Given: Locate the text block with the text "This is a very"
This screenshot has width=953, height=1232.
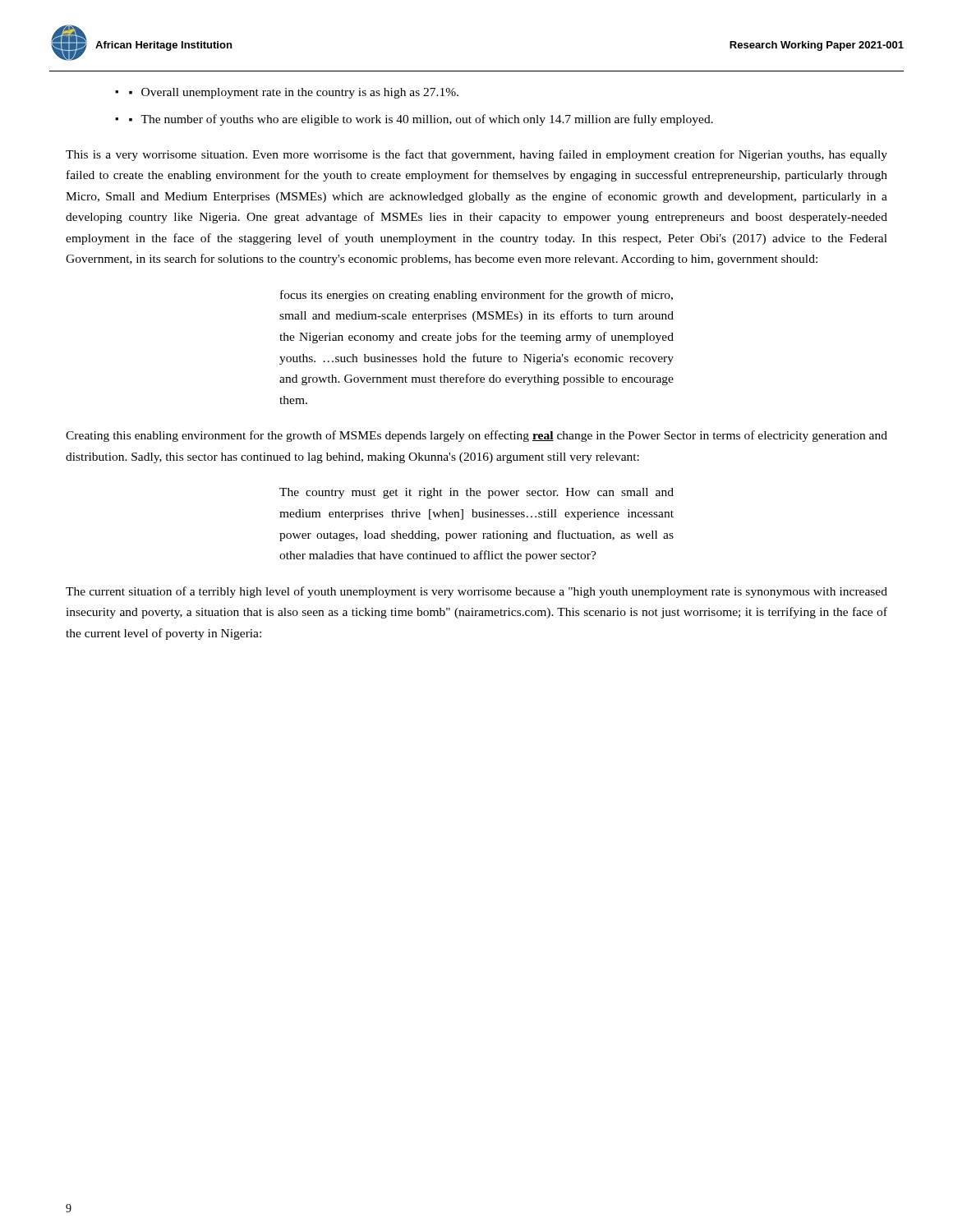Looking at the screenshot, I should tap(476, 206).
